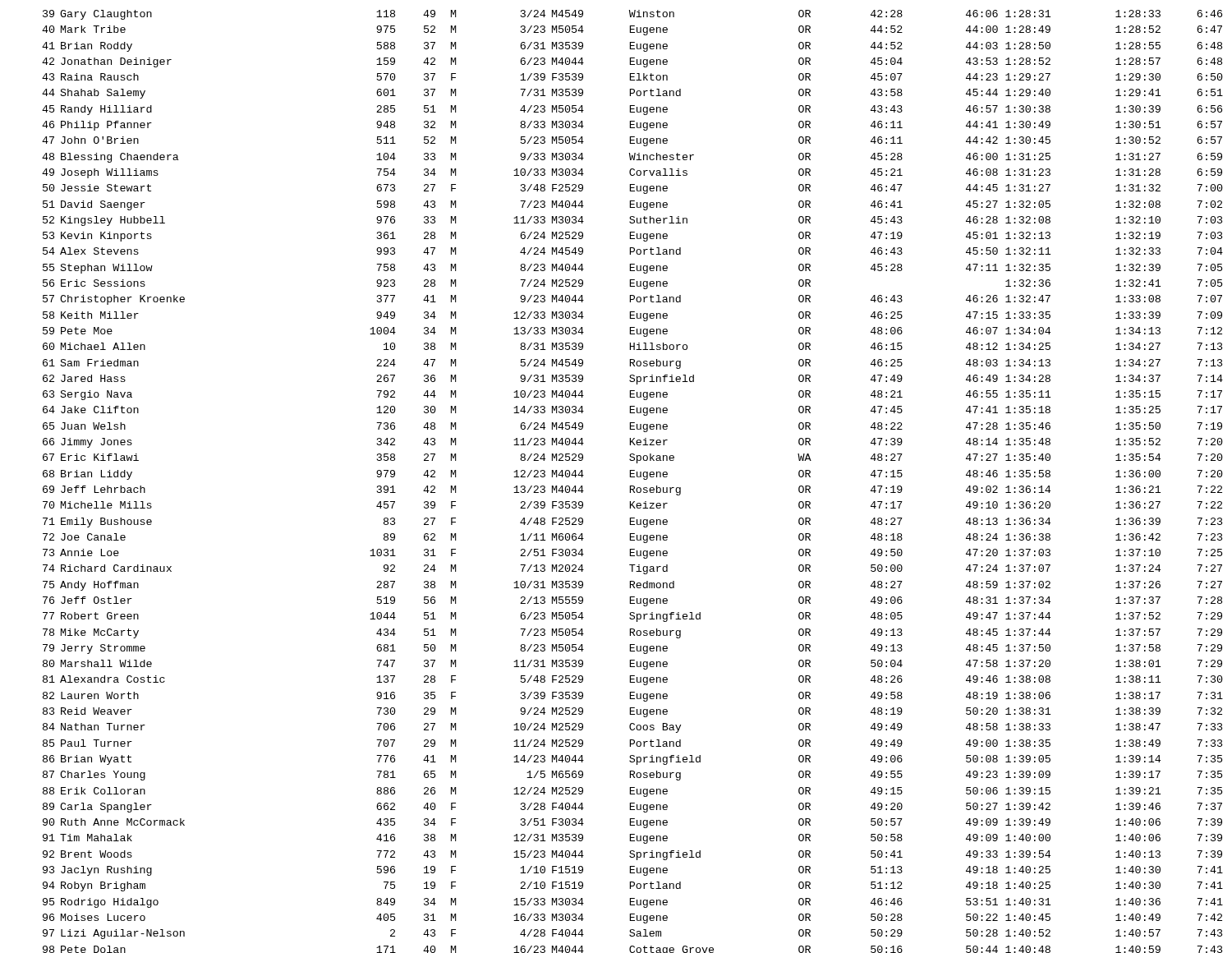The width and height of the screenshot is (1232, 953).
Task: Select the table that reads "49:23 1:39:09"
Action: [x=616, y=480]
